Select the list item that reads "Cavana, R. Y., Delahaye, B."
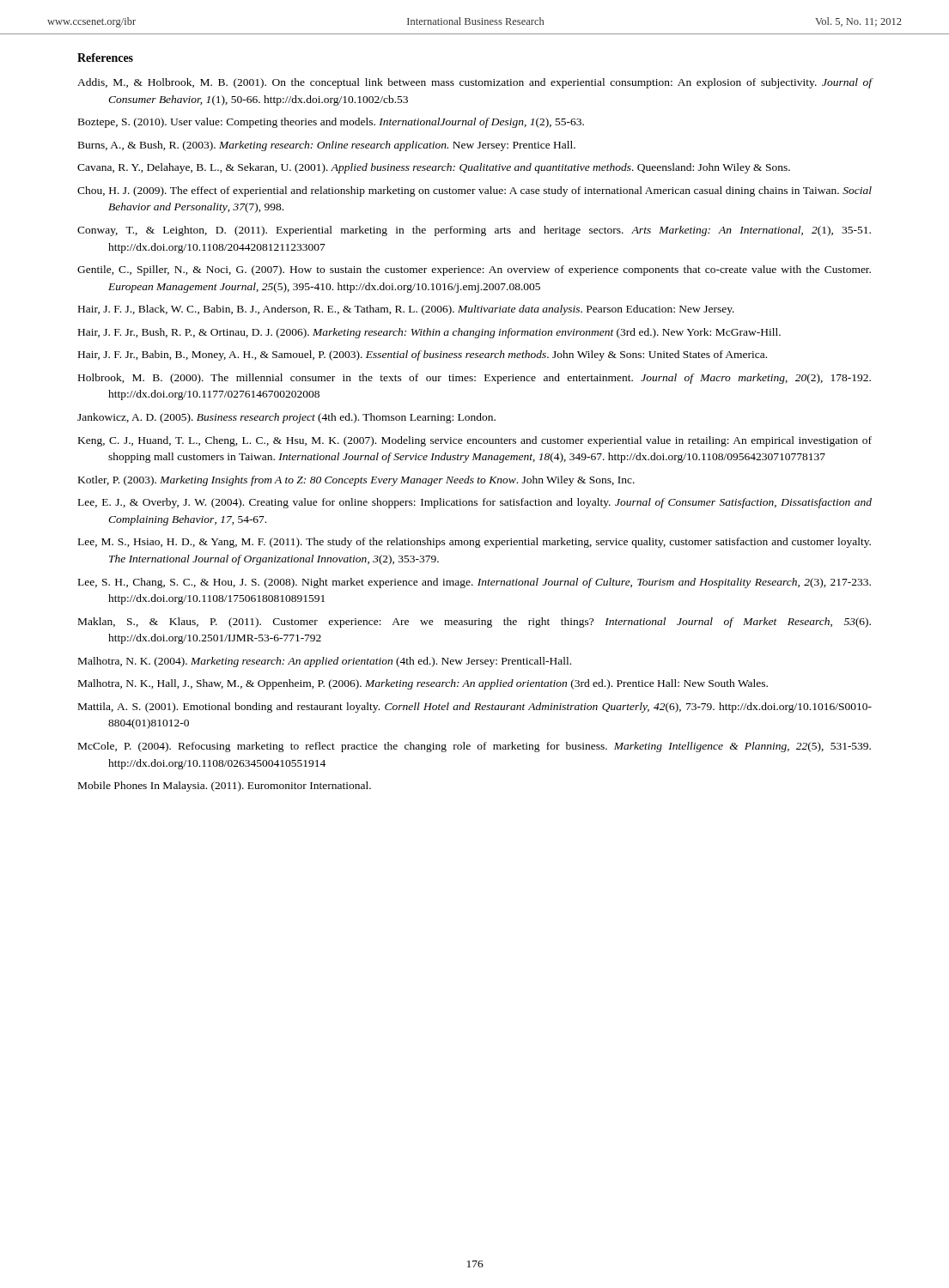Screen dimensions: 1288x949 434,167
